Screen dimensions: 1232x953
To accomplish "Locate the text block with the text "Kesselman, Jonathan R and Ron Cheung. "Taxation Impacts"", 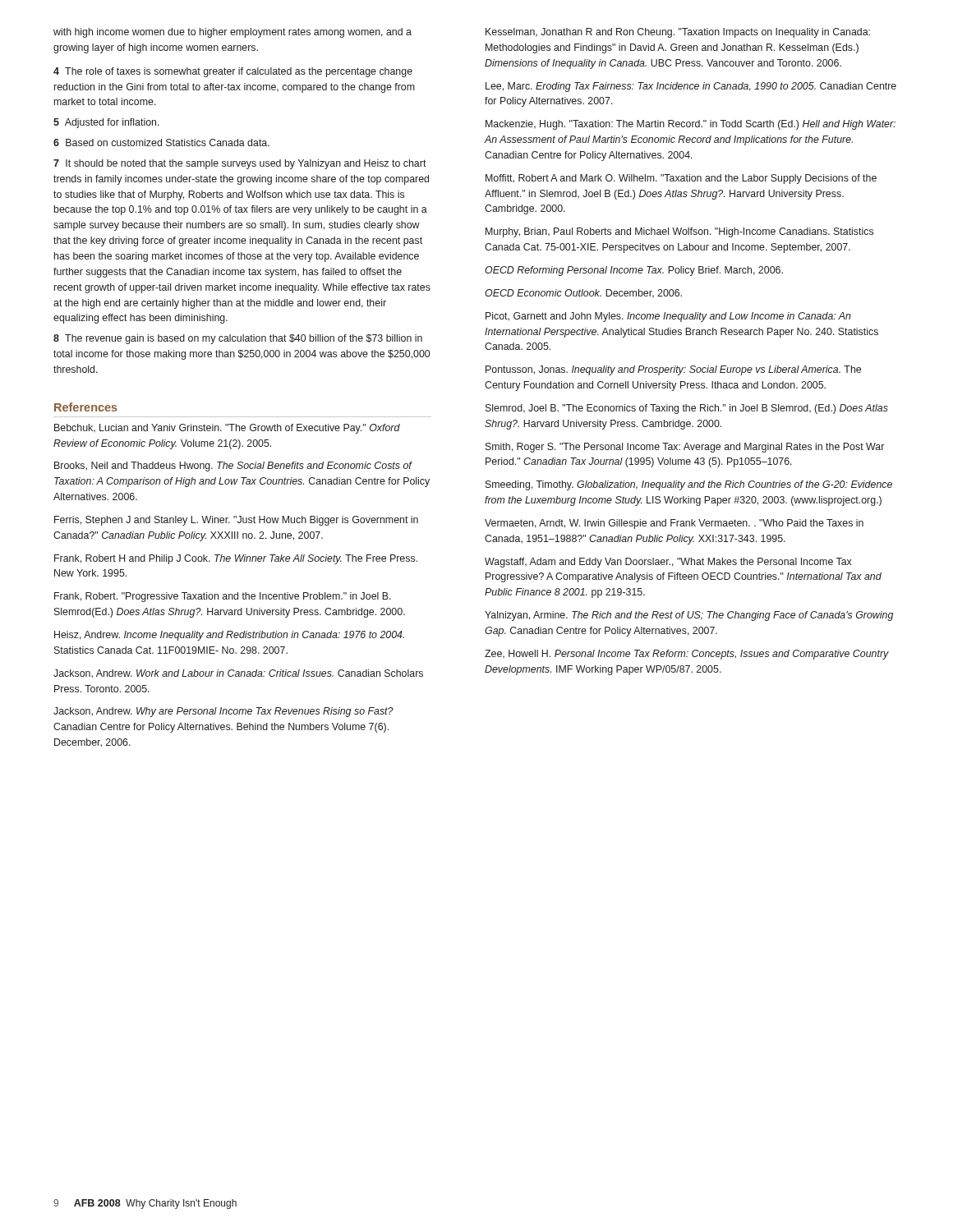I will point(678,47).
